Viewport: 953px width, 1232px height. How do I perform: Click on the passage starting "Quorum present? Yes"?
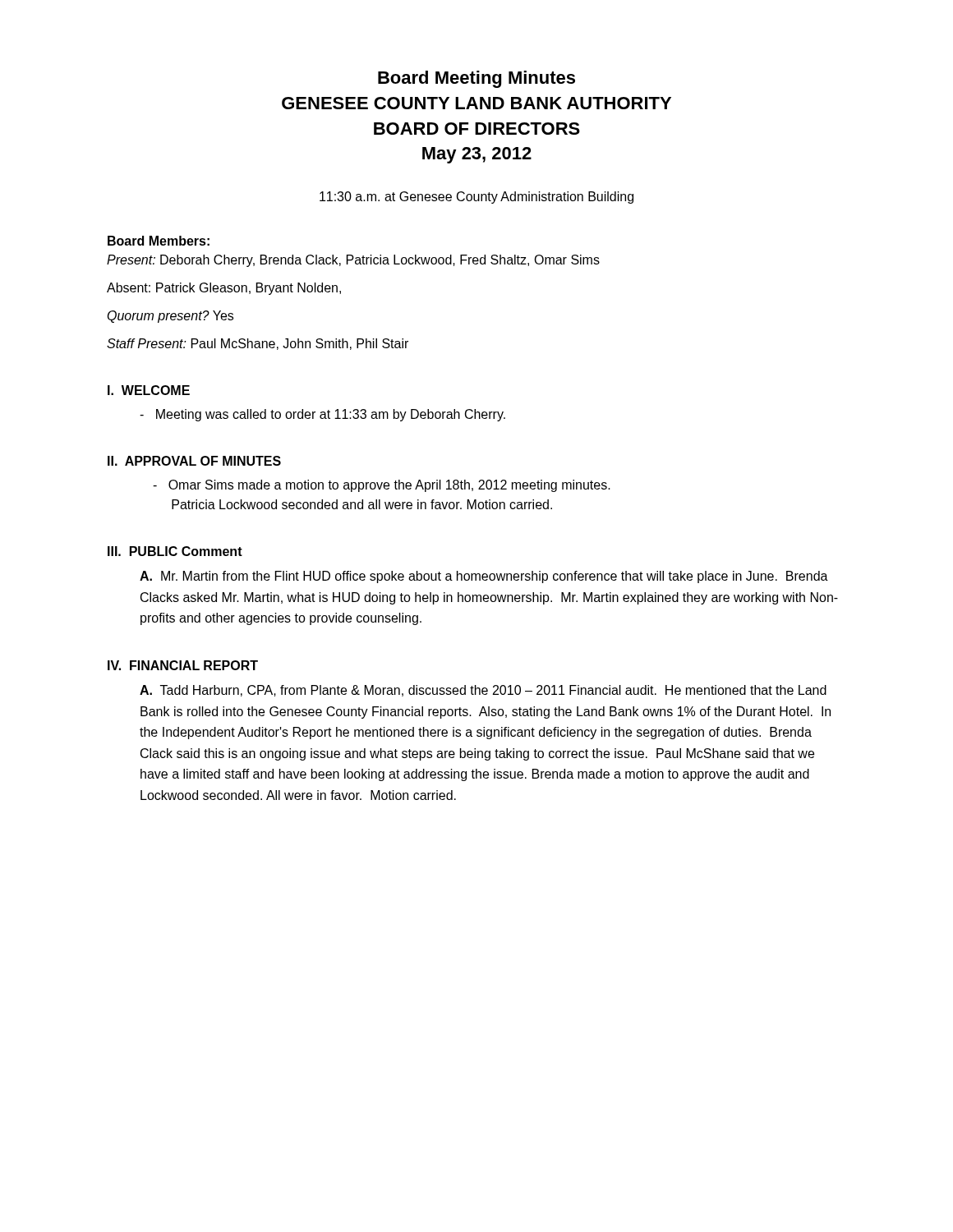coord(170,316)
